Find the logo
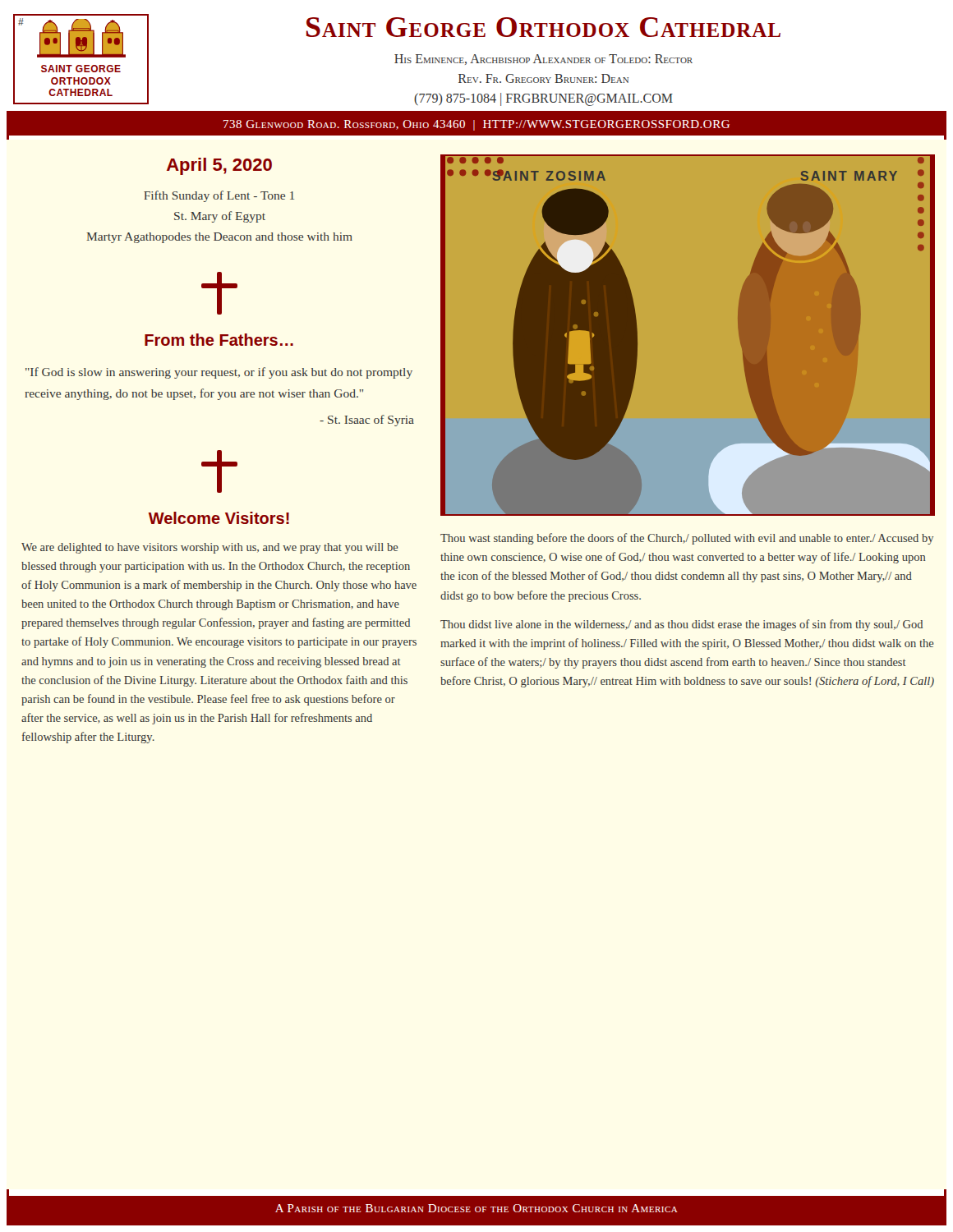953x1232 pixels. pyautogui.click(x=81, y=59)
